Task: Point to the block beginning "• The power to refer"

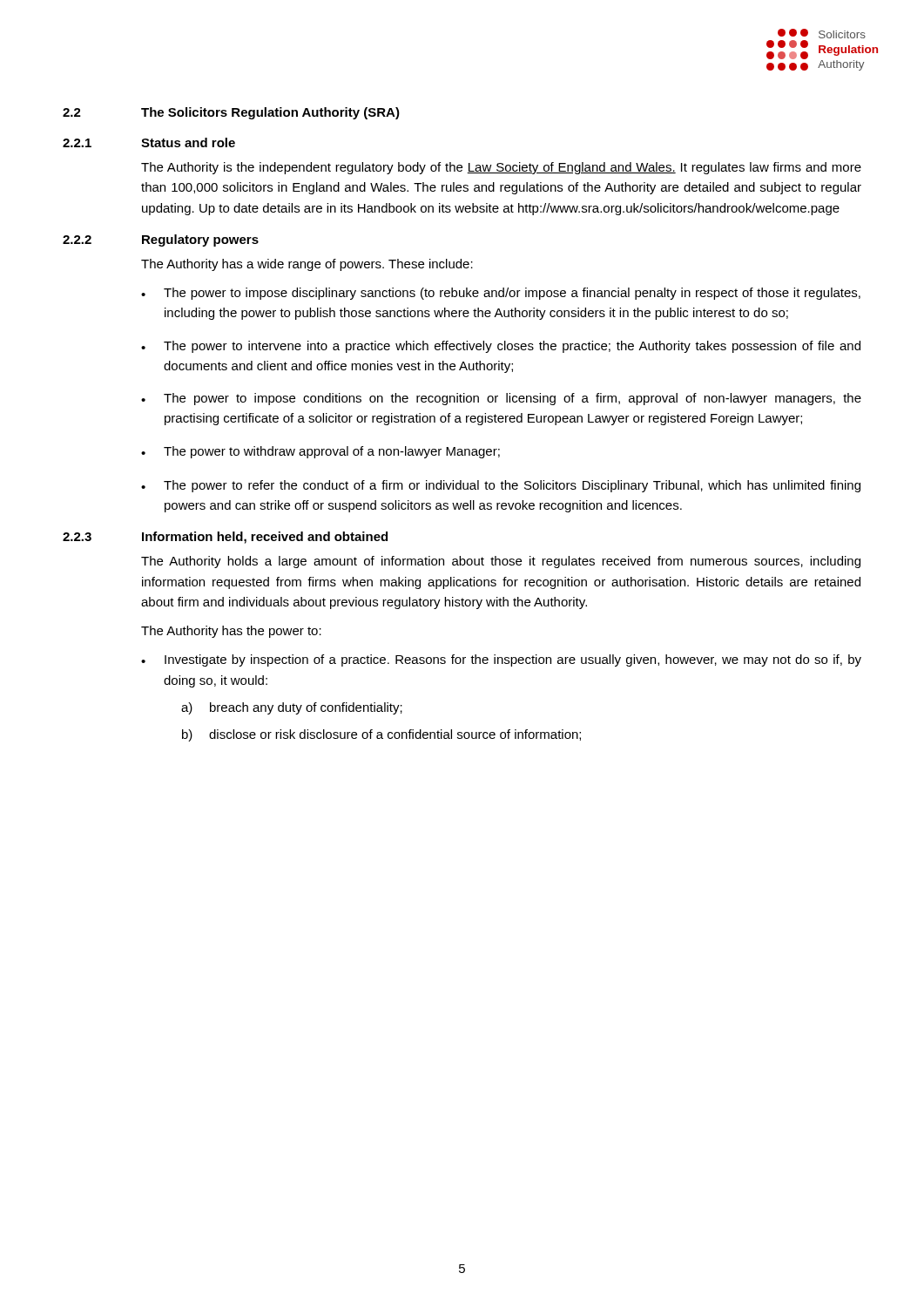Action: (x=501, y=495)
